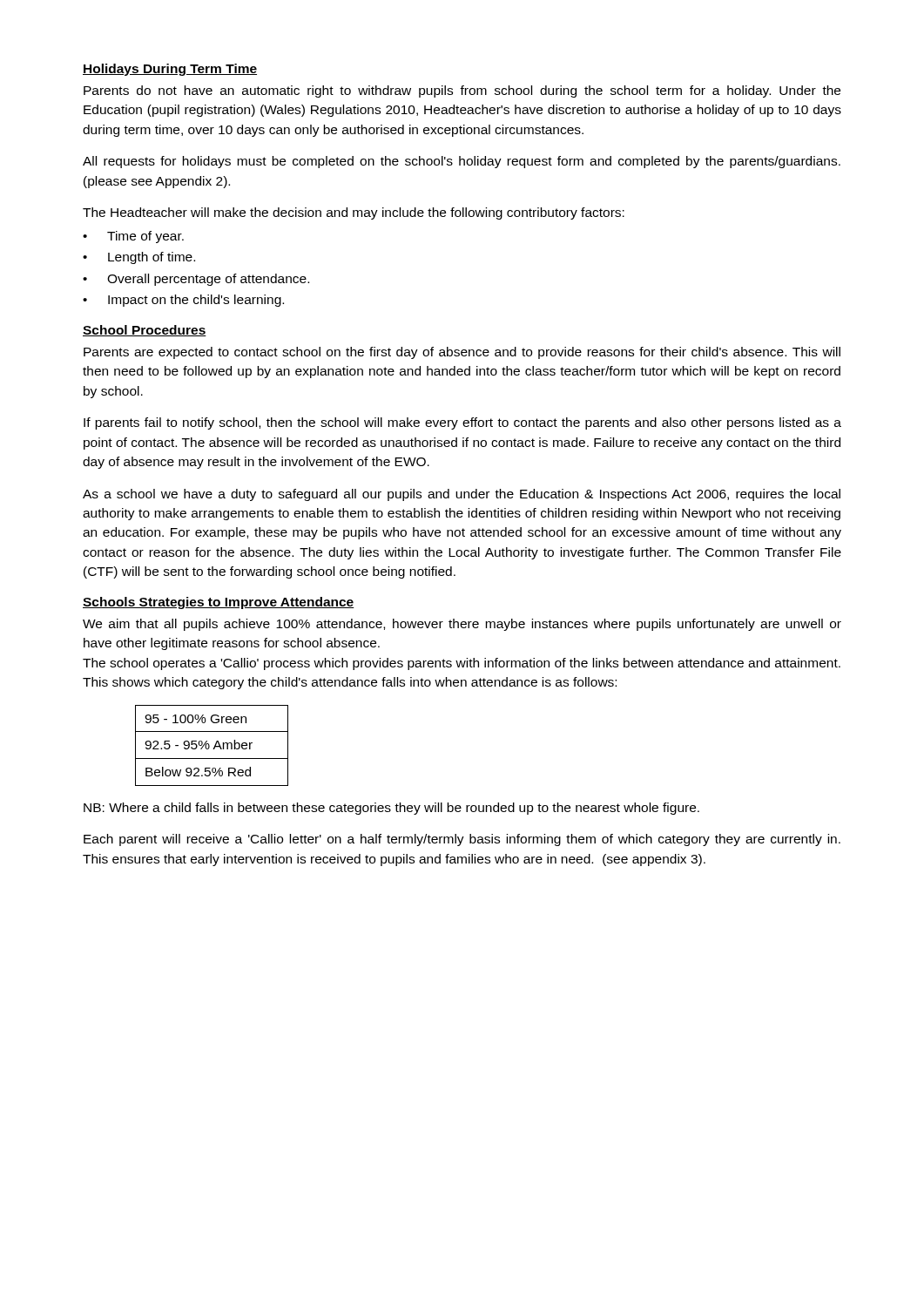Select the section header that reads "Schools Strategies to Improve Attendance"

[218, 602]
